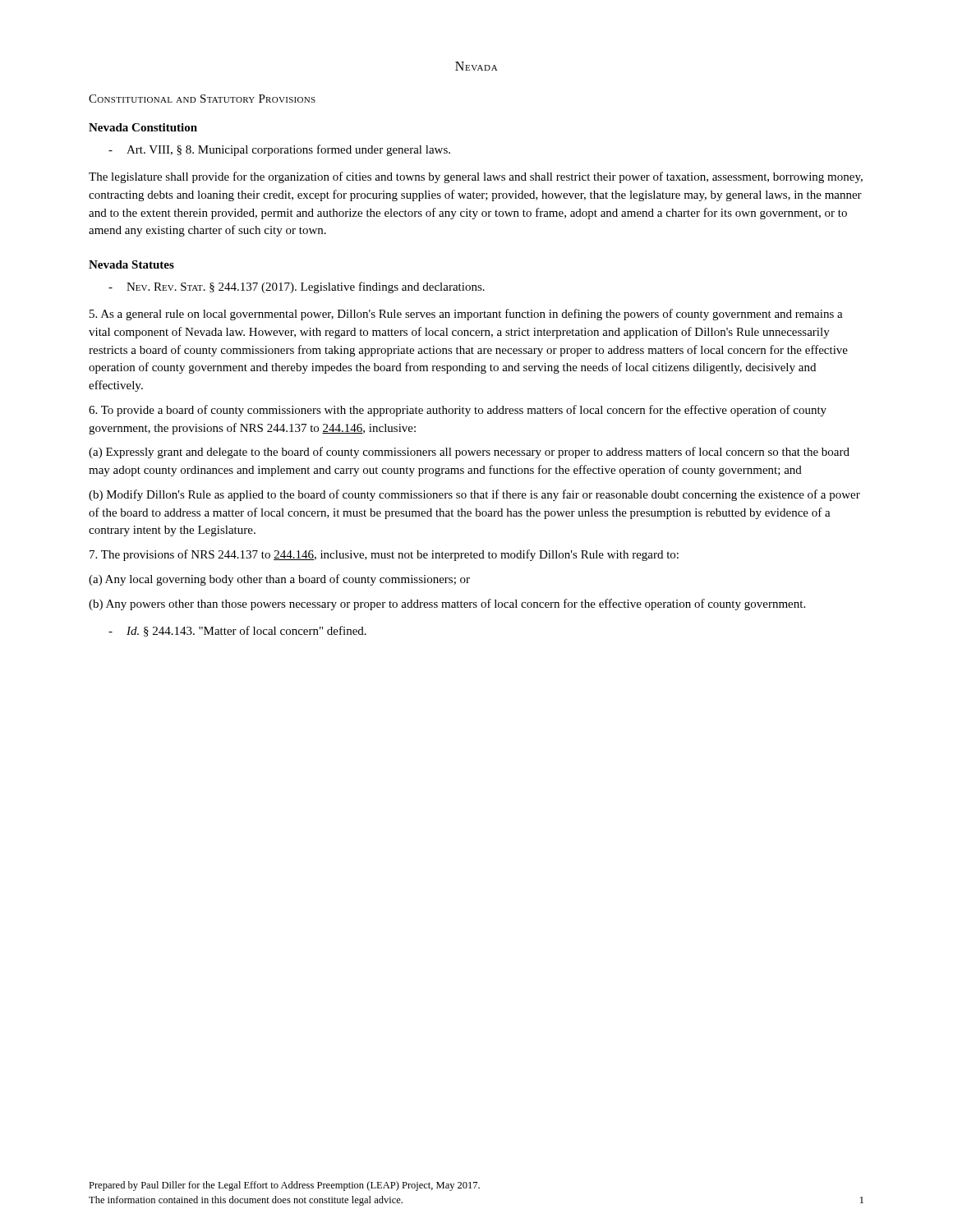The height and width of the screenshot is (1232, 953).
Task: Find the region starting "Nevada Constitution"
Action: [143, 127]
